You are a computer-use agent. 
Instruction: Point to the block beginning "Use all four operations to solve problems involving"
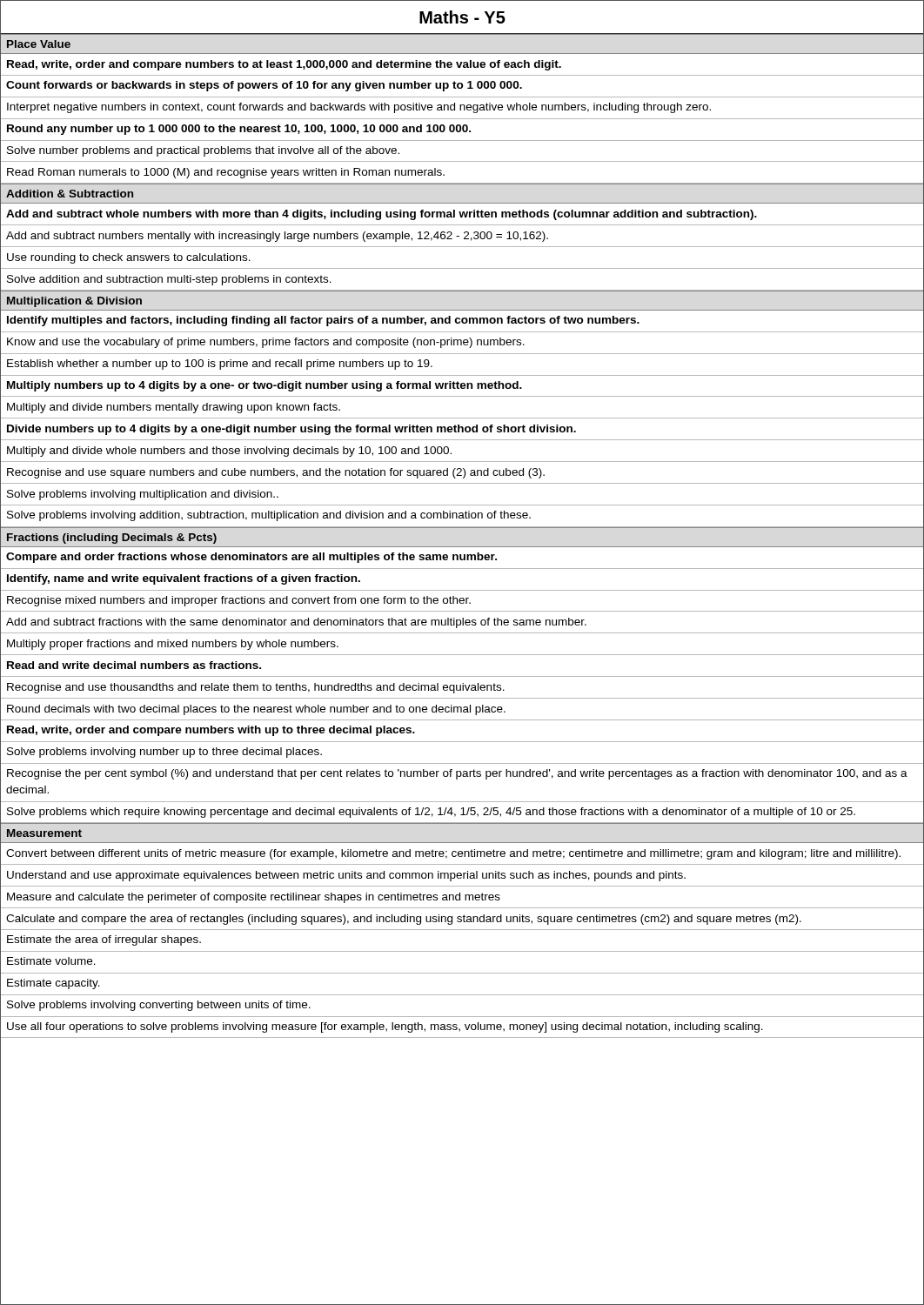coord(385,1026)
